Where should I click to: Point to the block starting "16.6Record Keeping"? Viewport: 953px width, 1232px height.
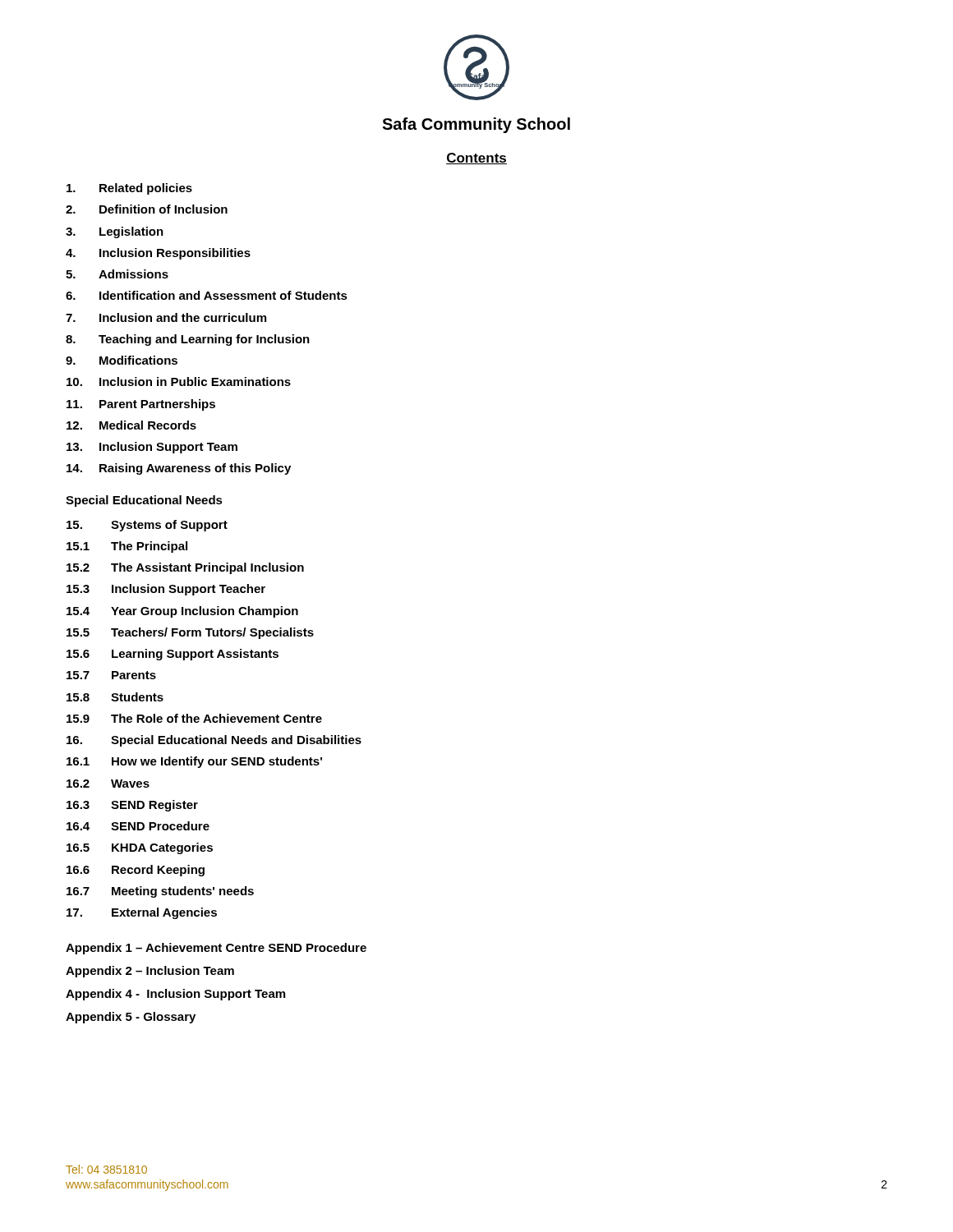(x=136, y=869)
